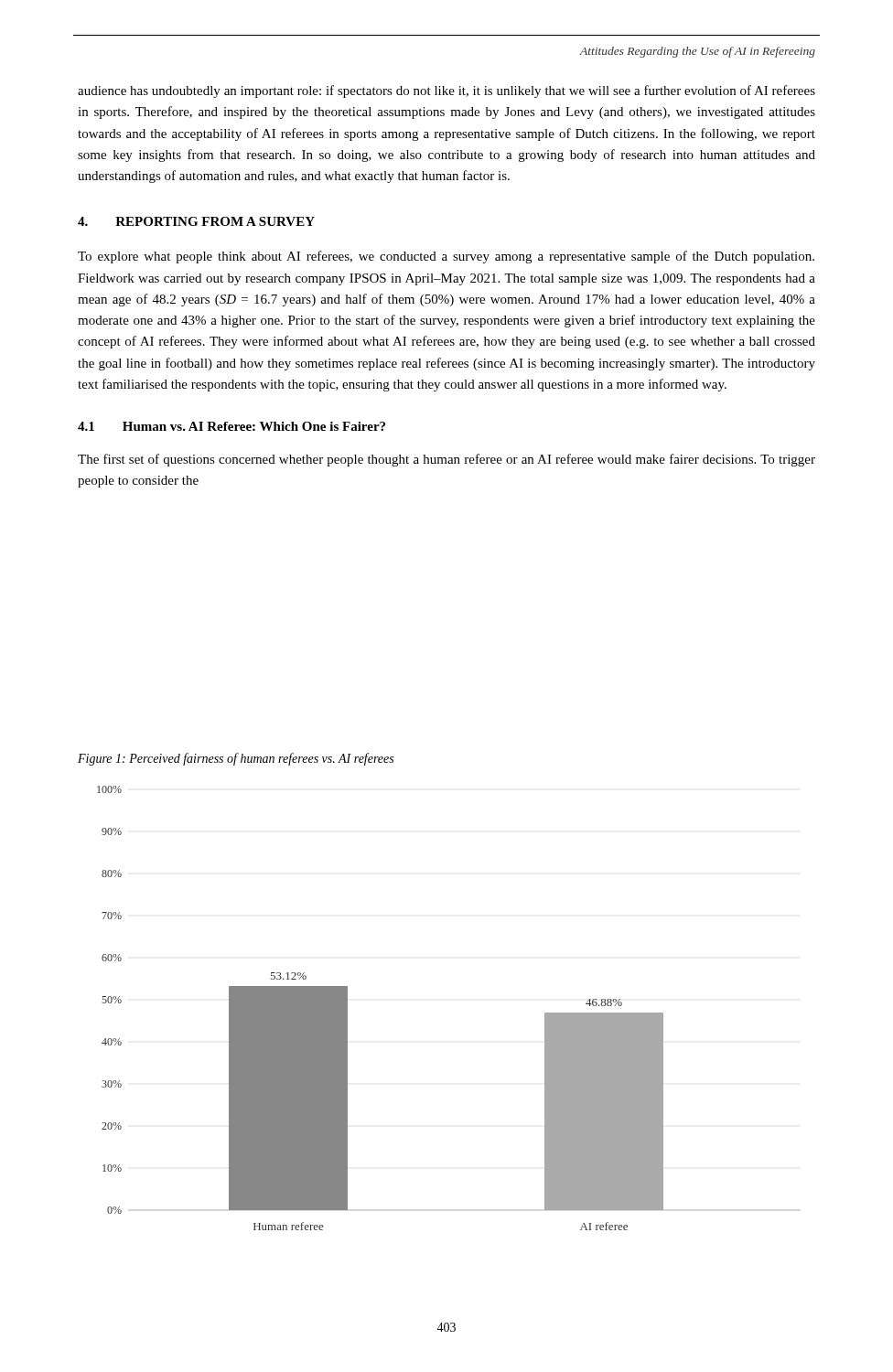
Task: Select a bar chart
Action: [x=446, y=1018]
